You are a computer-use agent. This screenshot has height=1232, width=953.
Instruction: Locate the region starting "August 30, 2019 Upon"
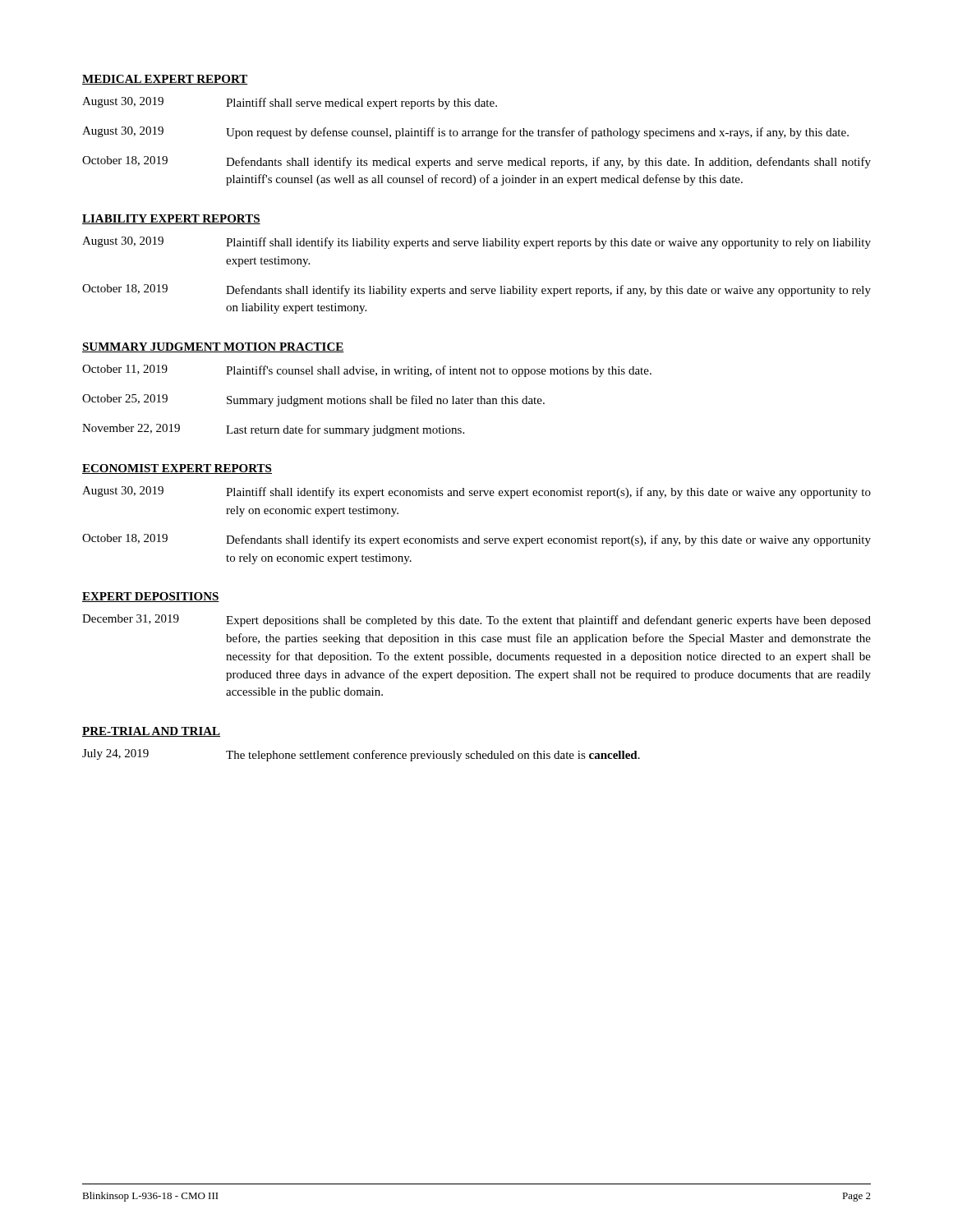coord(476,133)
